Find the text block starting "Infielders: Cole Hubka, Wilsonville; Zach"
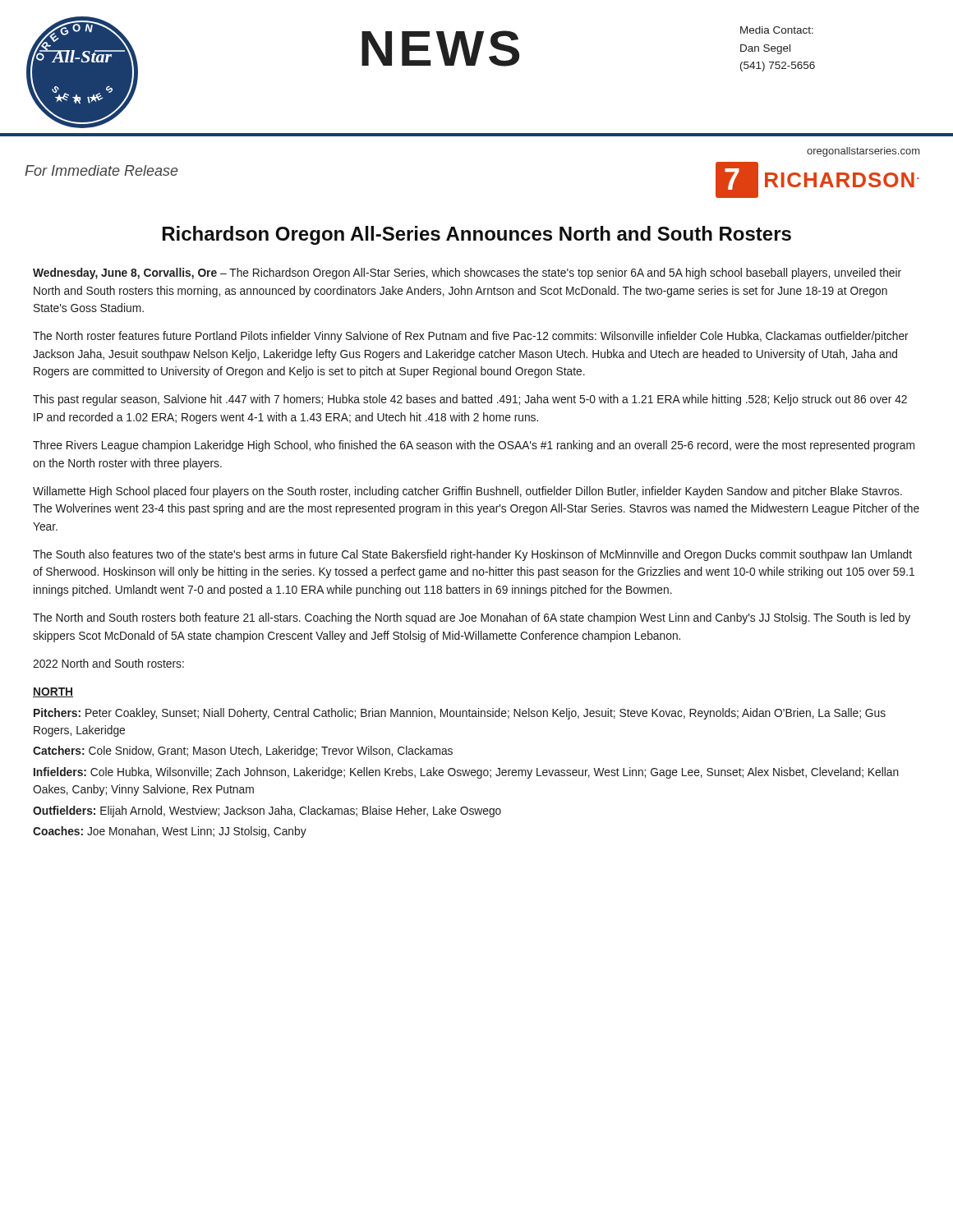The height and width of the screenshot is (1232, 953). (466, 781)
